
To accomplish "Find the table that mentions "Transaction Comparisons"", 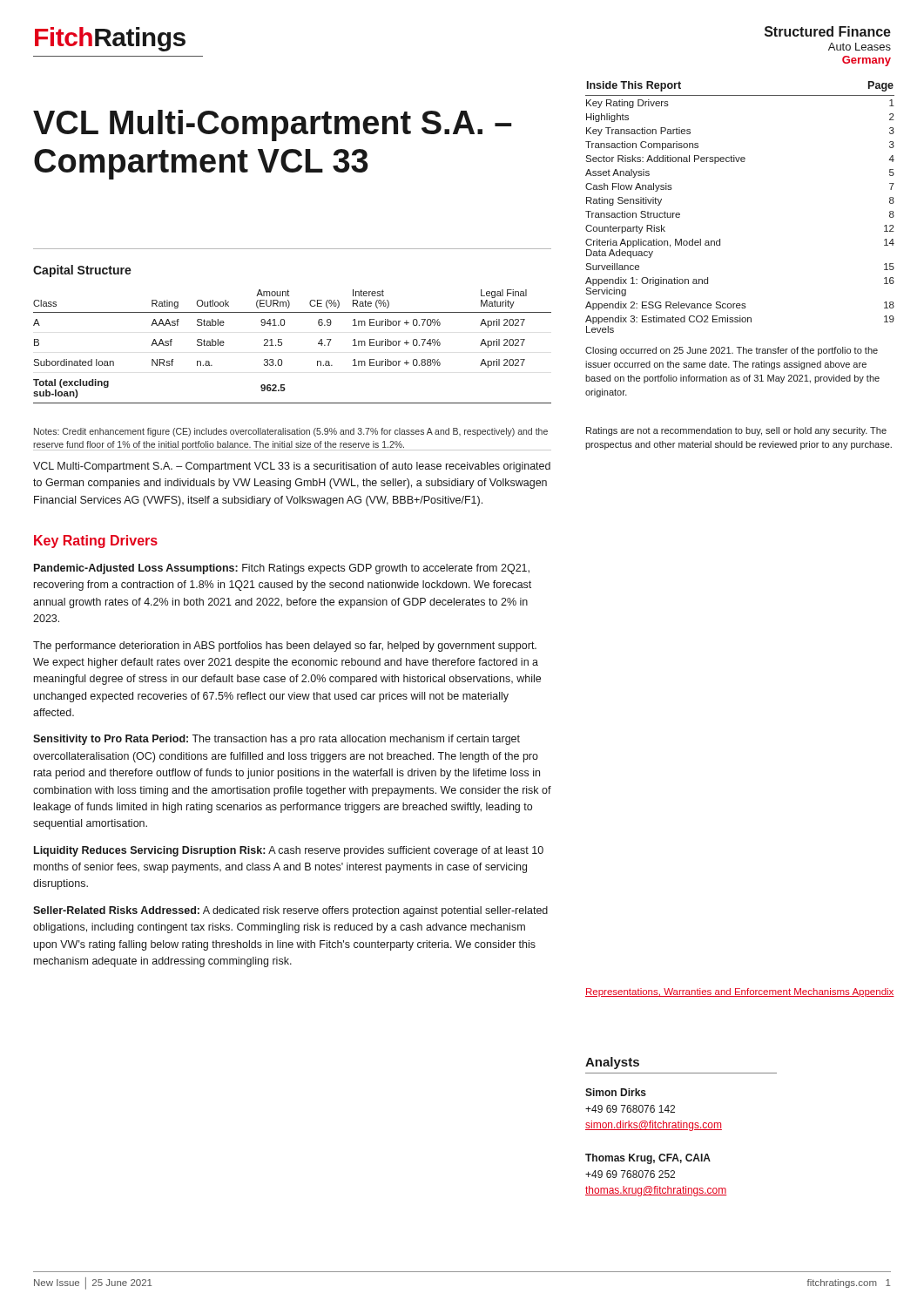I will coord(740,207).
